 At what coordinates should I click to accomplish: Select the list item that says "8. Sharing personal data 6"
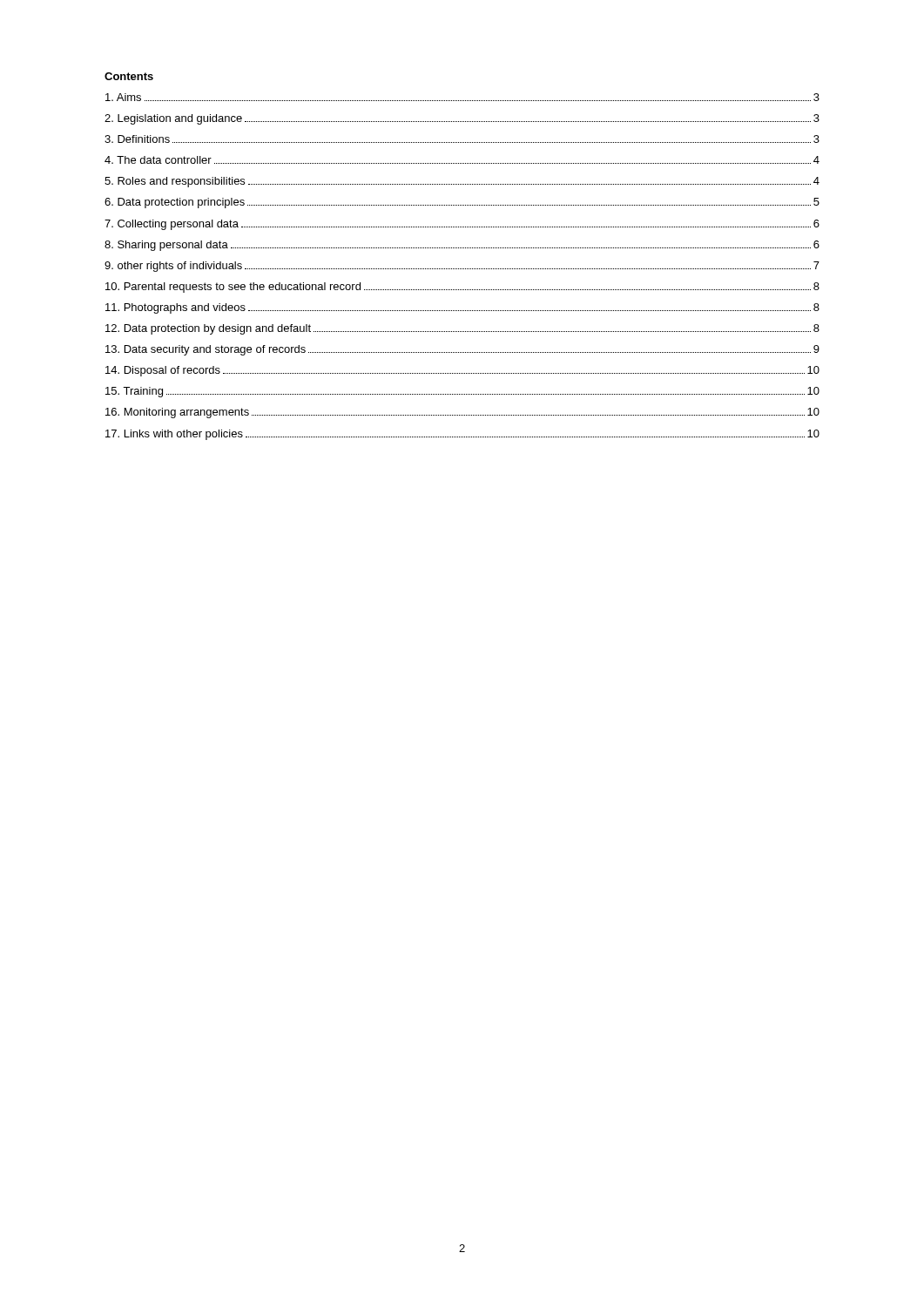tap(462, 245)
